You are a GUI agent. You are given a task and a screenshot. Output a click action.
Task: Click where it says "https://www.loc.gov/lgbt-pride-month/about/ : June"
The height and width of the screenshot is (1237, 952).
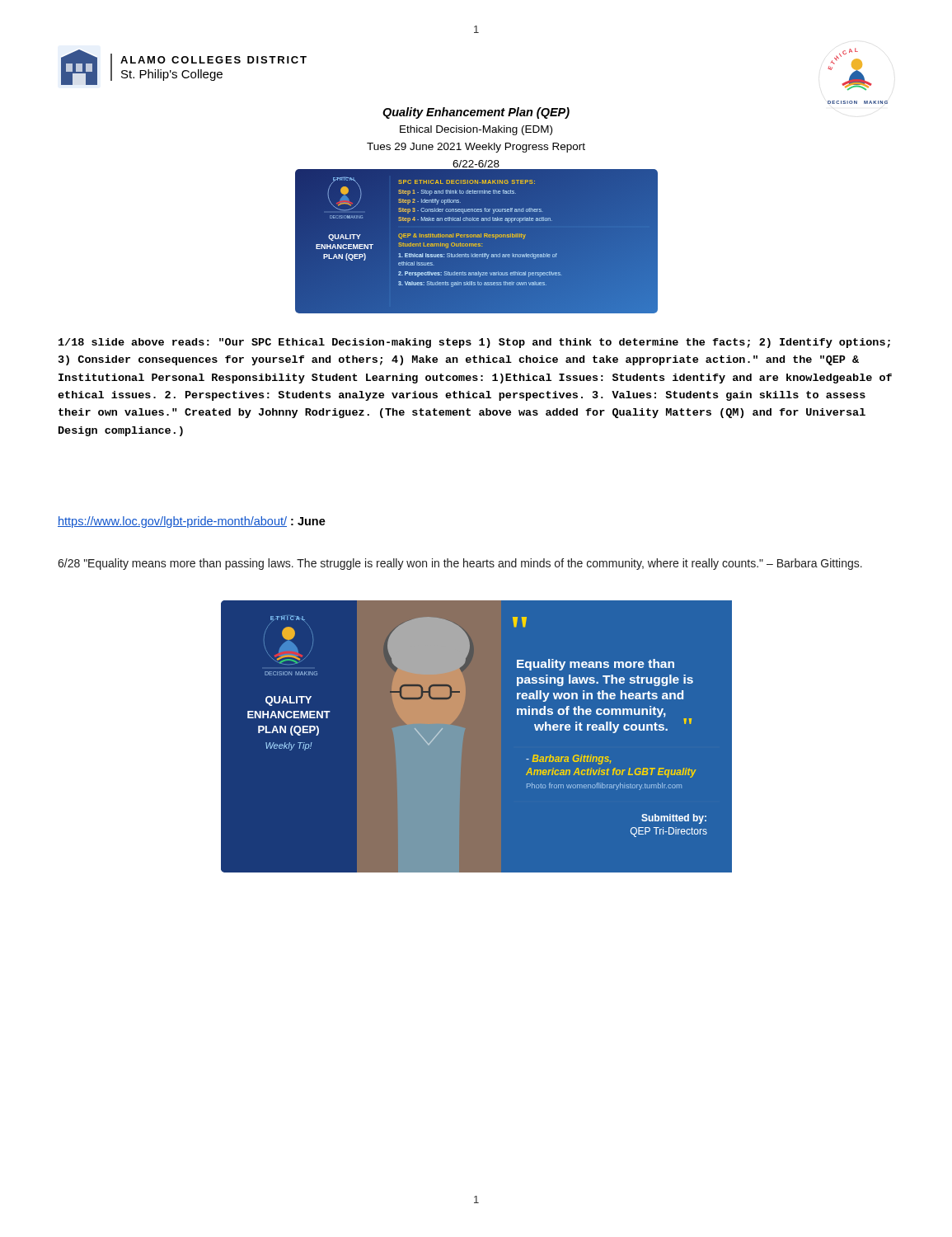(192, 521)
